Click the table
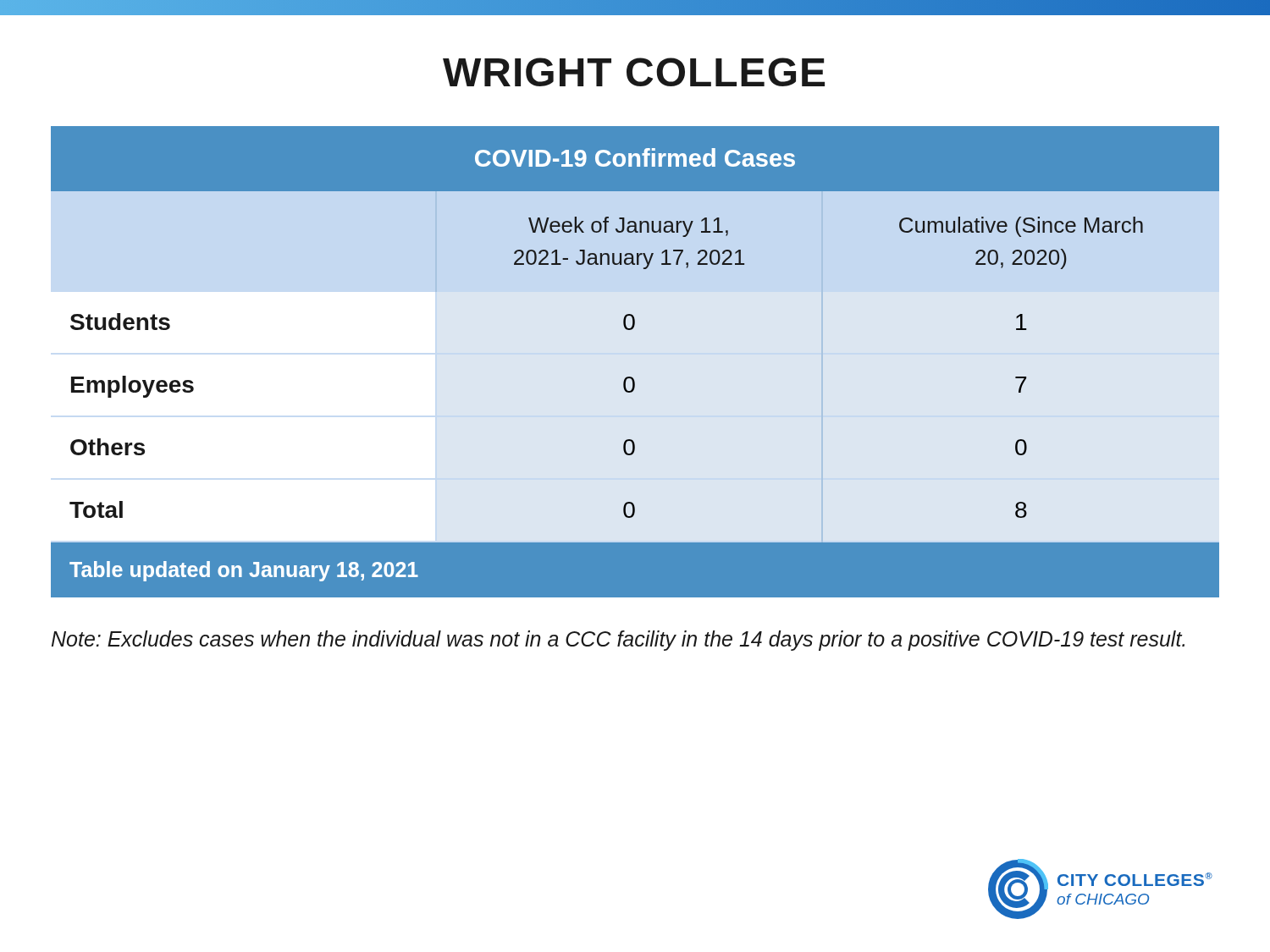The image size is (1270, 952). [x=635, y=362]
